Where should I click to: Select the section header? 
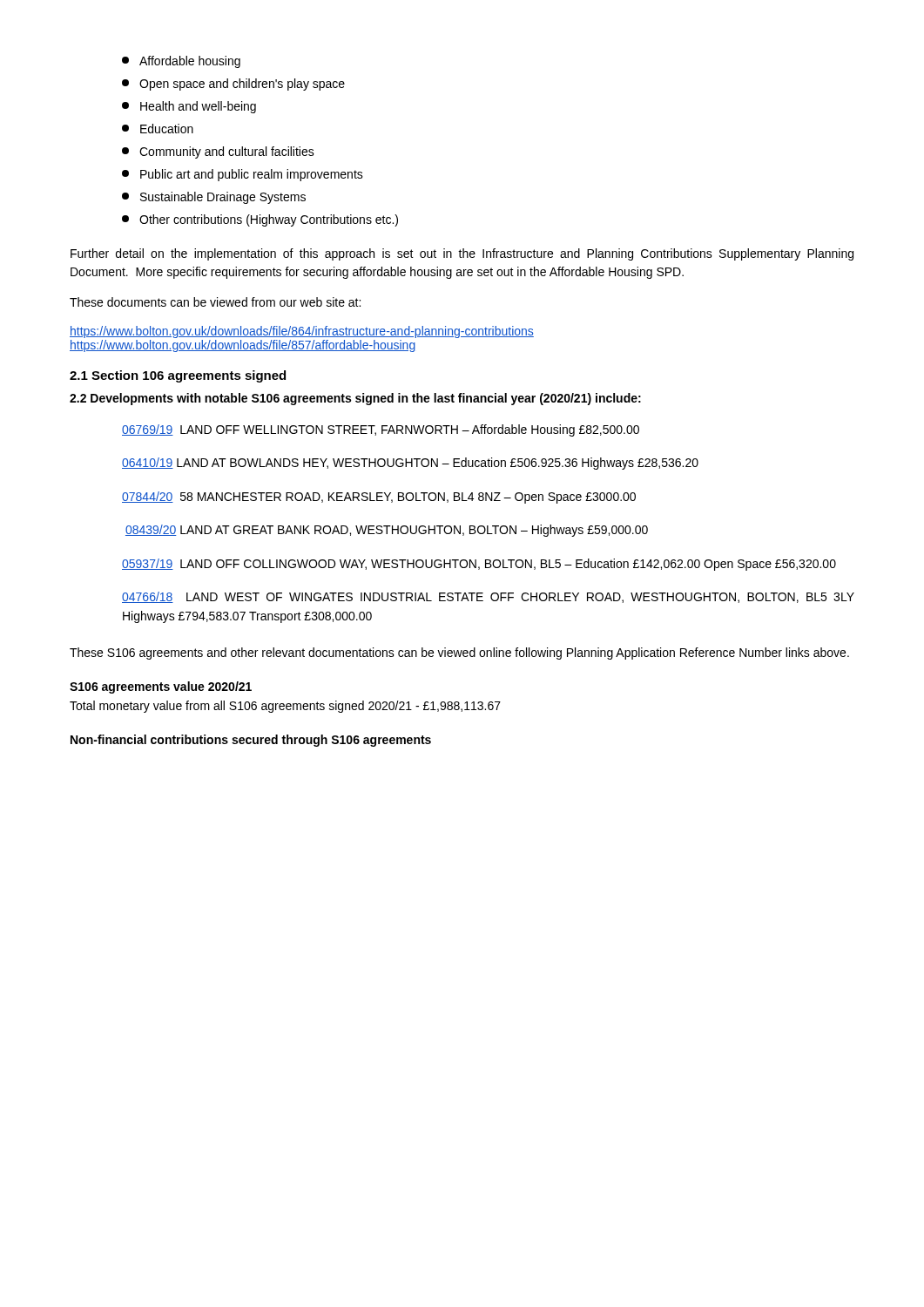point(178,375)
